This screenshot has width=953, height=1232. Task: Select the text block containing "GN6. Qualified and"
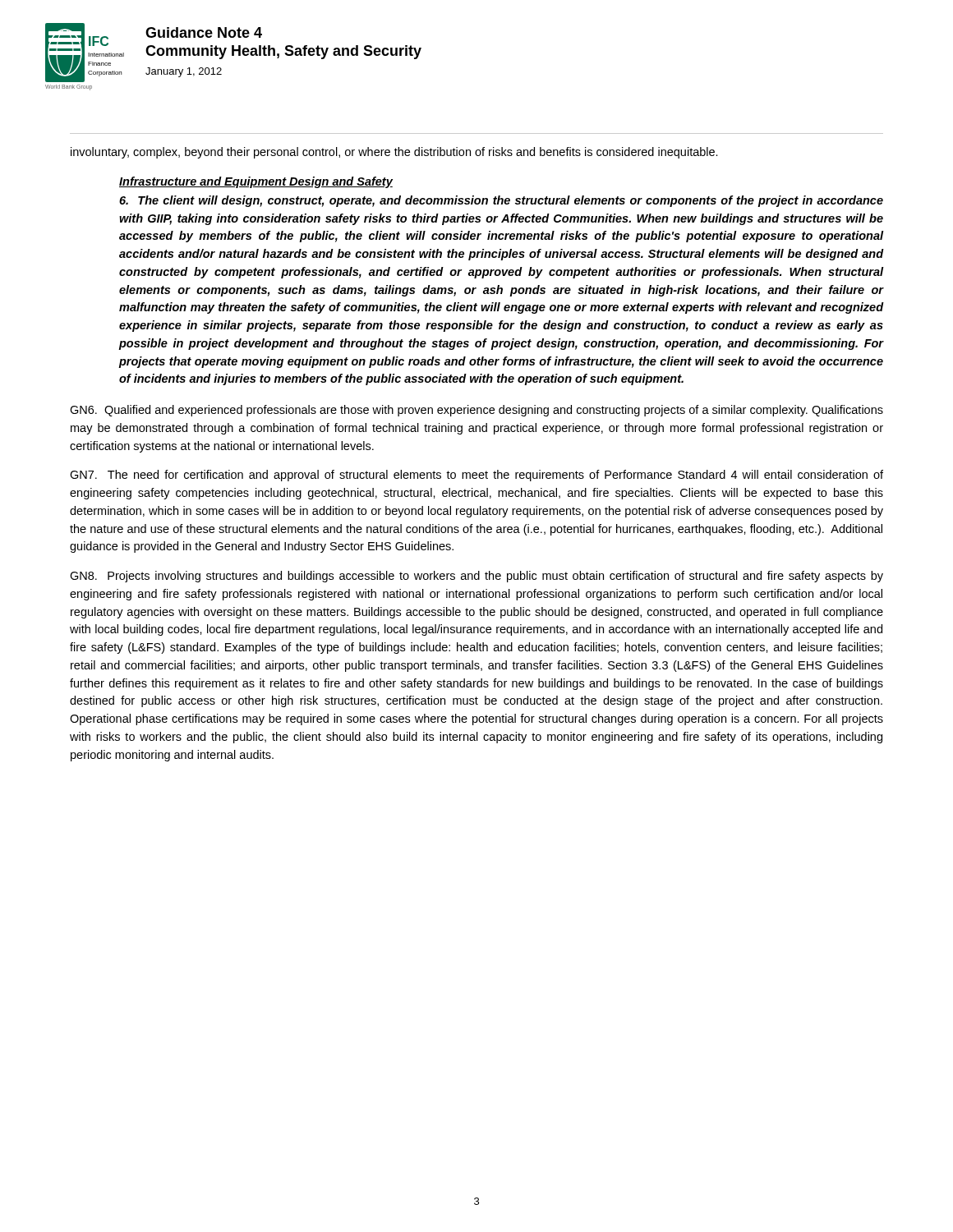tap(476, 428)
